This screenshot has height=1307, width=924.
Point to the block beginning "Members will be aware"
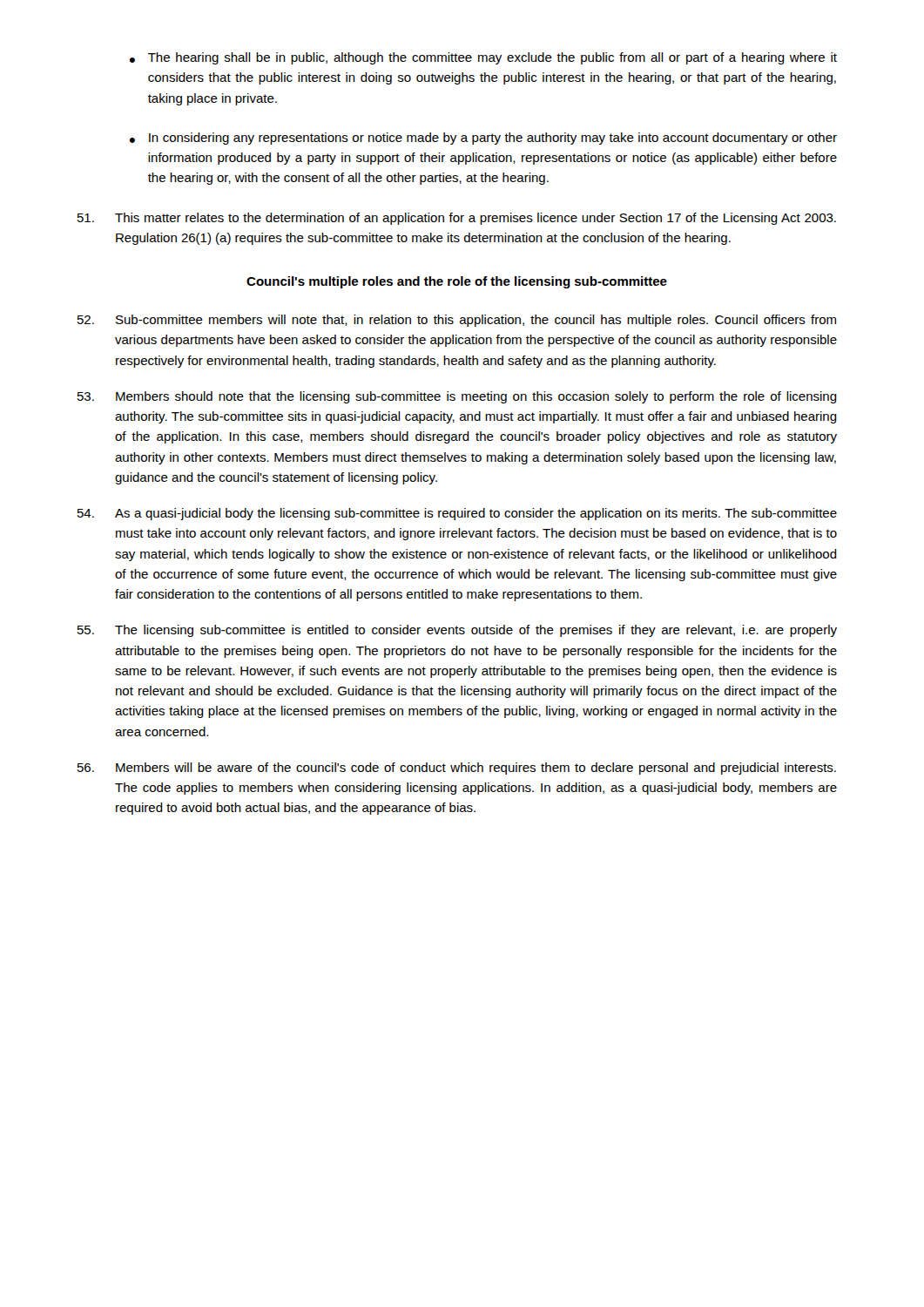(x=457, y=787)
